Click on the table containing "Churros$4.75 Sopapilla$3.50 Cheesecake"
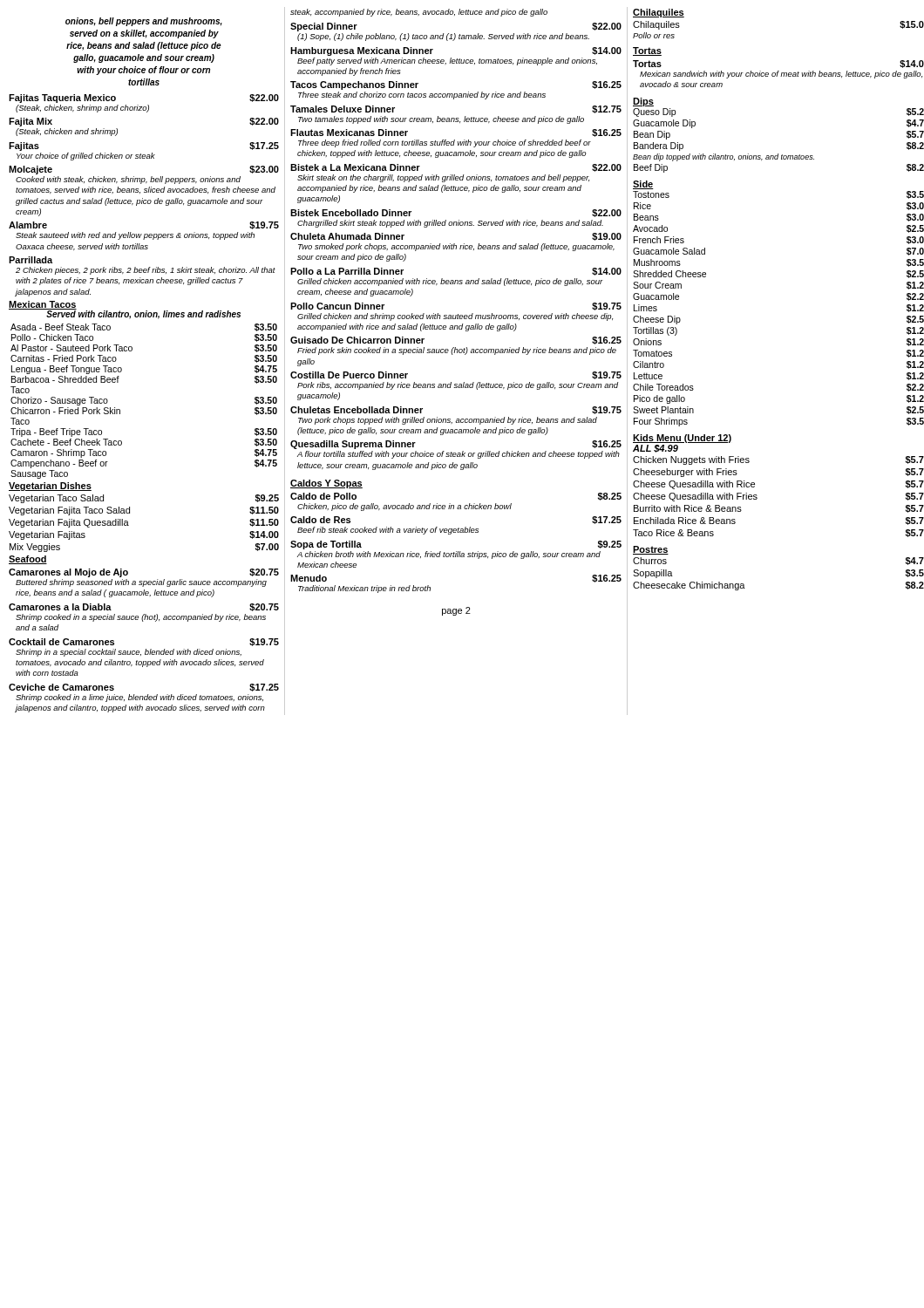 point(778,573)
